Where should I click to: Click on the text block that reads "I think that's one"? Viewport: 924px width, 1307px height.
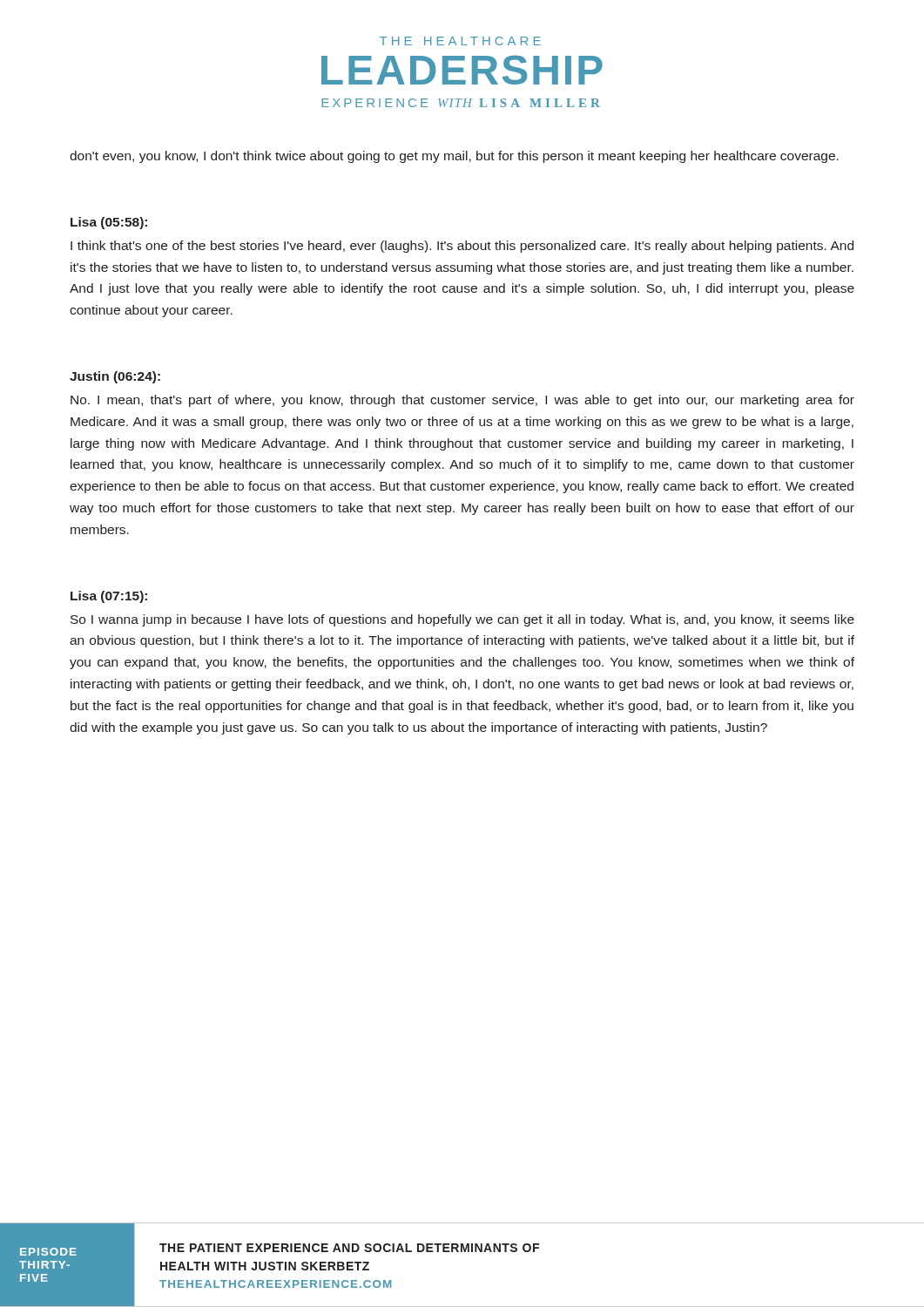462,278
